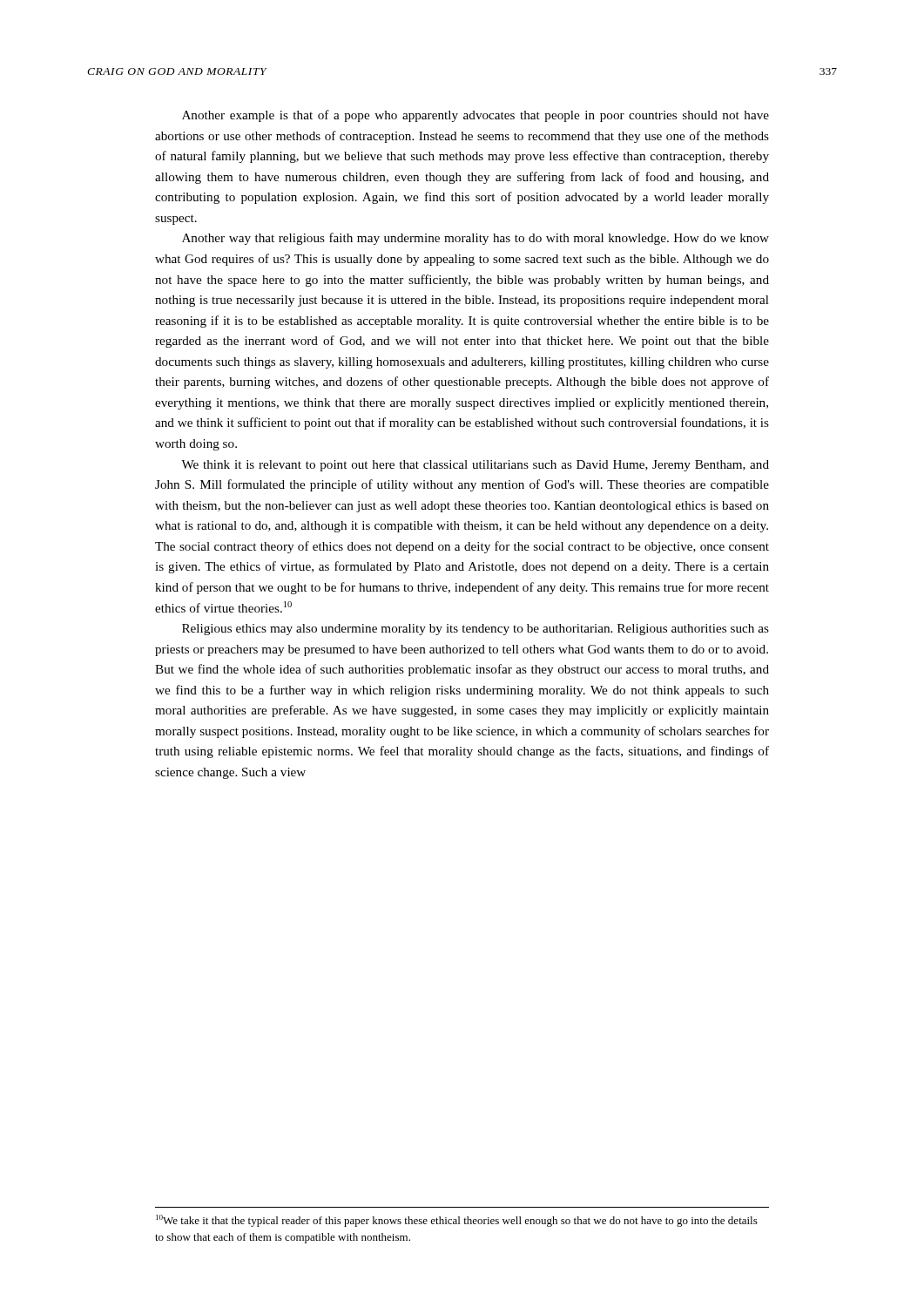Select the block starting "Another way that religious faith"
Image resolution: width=924 pixels, height=1307 pixels.
pos(462,341)
